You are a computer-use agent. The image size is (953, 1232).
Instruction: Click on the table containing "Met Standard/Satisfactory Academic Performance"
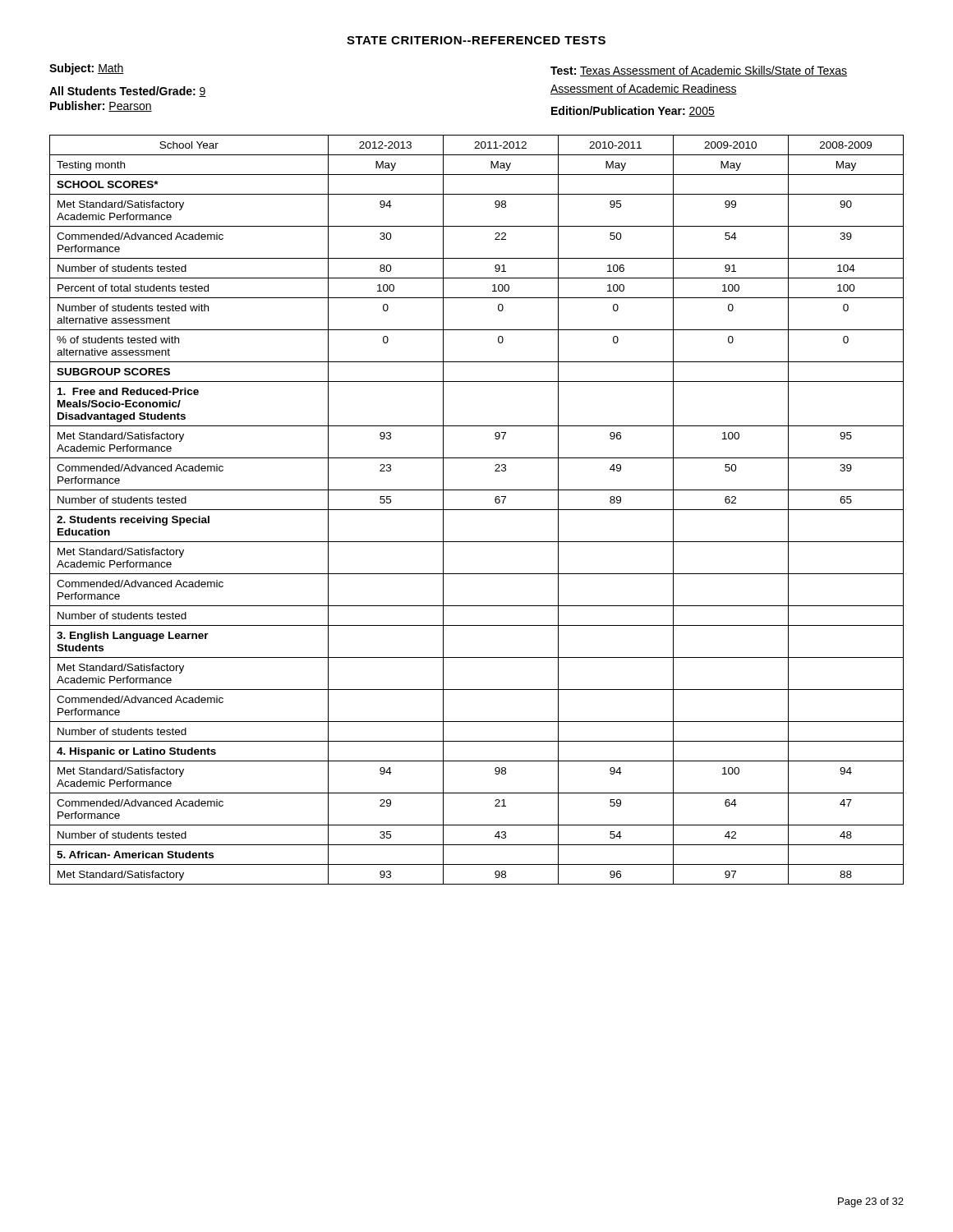click(x=476, y=510)
